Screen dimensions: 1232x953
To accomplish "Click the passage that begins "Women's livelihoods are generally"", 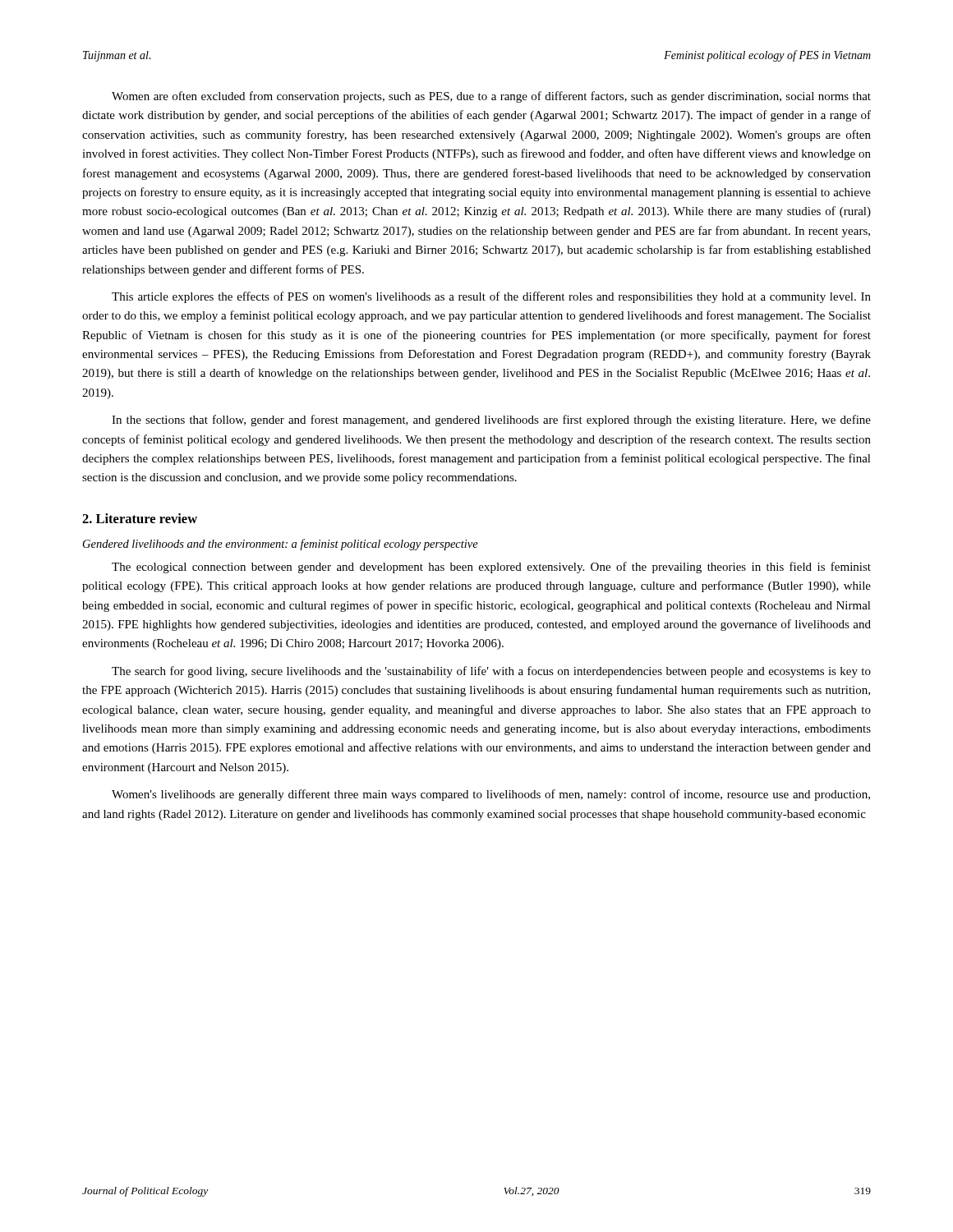I will pyautogui.click(x=476, y=804).
